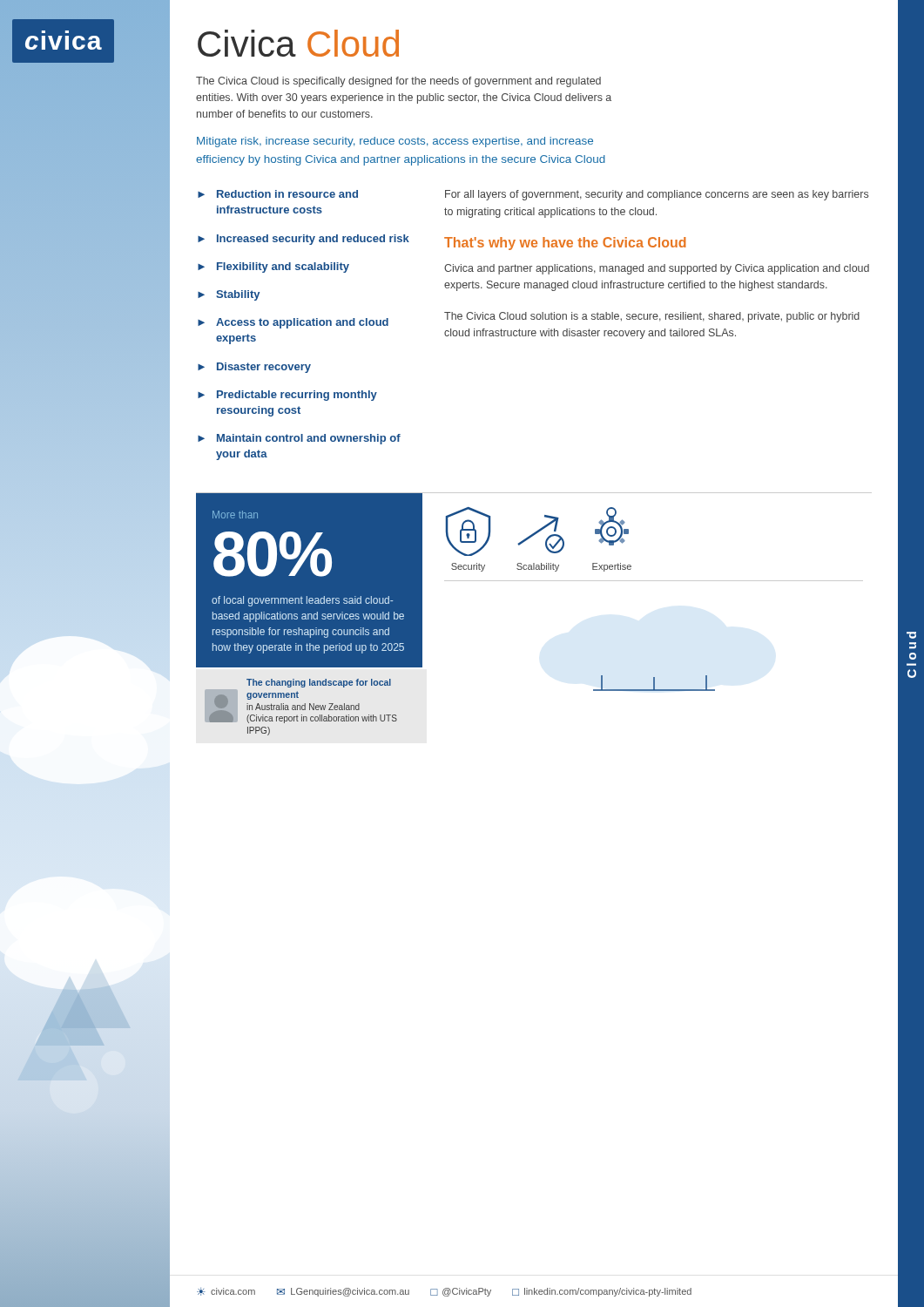924x1307 pixels.
Task: Locate the block of text that opens with "Civica and partner applications, managed and supported"
Action: pyautogui.click(x=657, y=277)
